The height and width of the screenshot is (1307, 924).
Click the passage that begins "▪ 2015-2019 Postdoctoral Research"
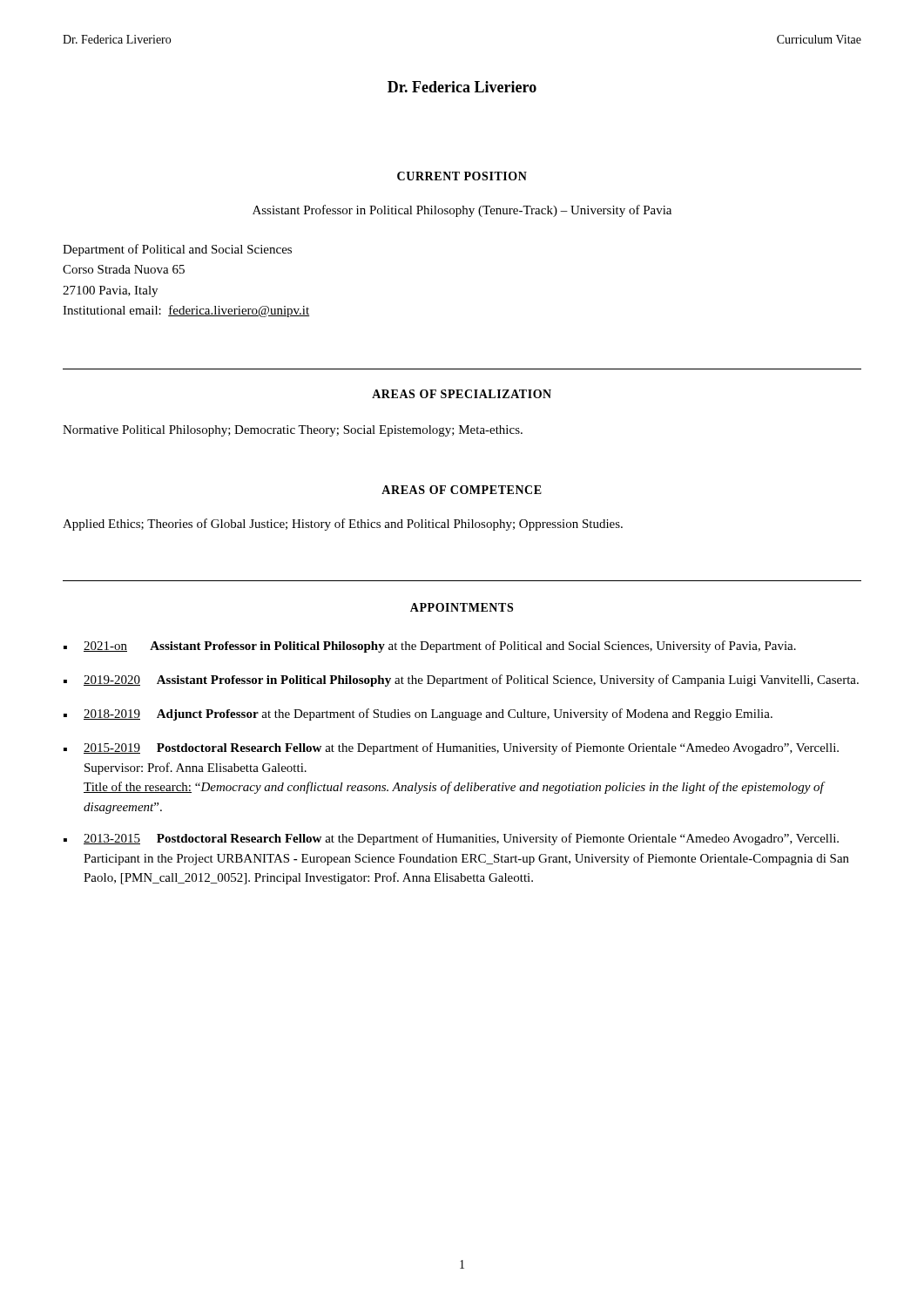(x=462, y=777)
